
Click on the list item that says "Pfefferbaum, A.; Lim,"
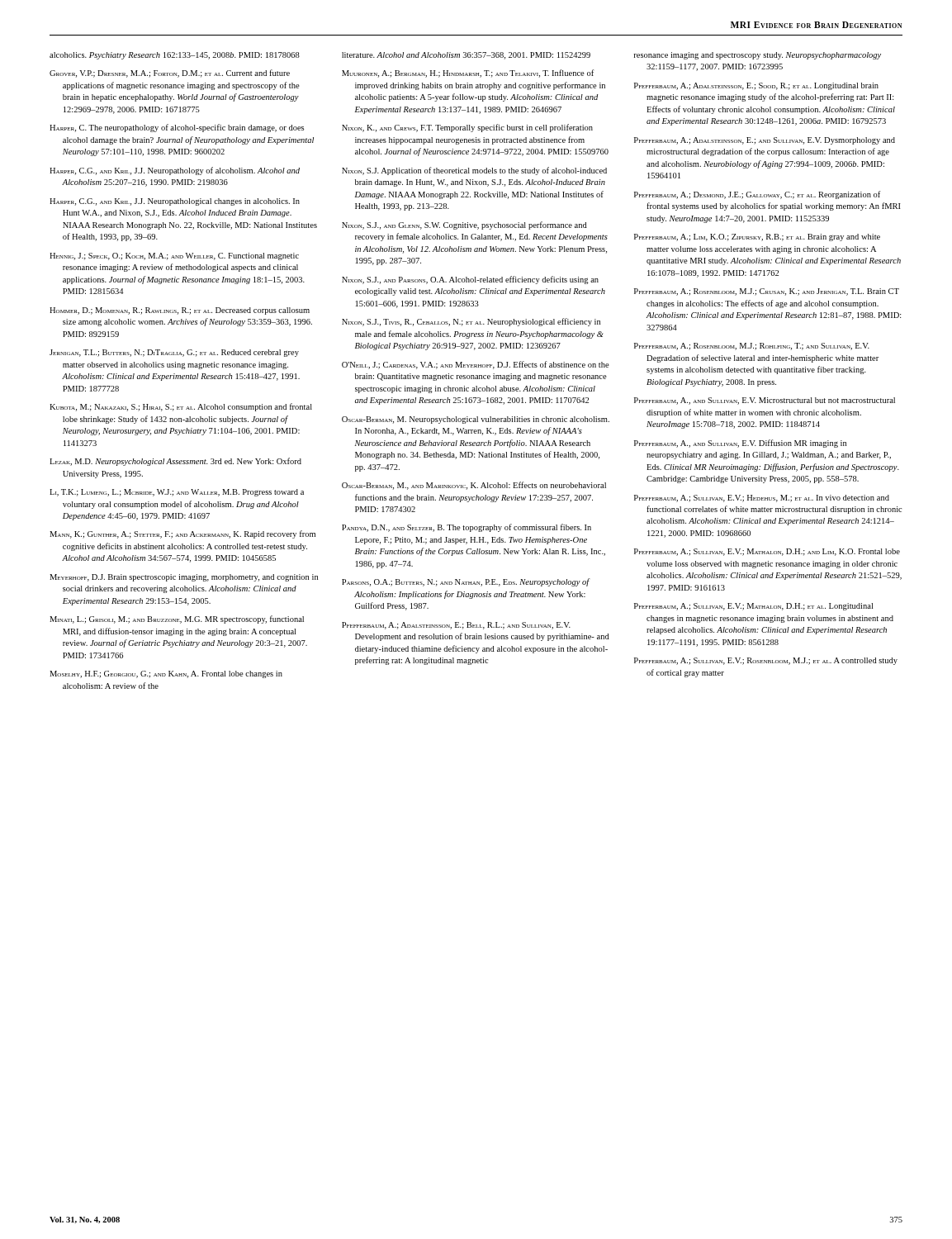coord(768,255)
